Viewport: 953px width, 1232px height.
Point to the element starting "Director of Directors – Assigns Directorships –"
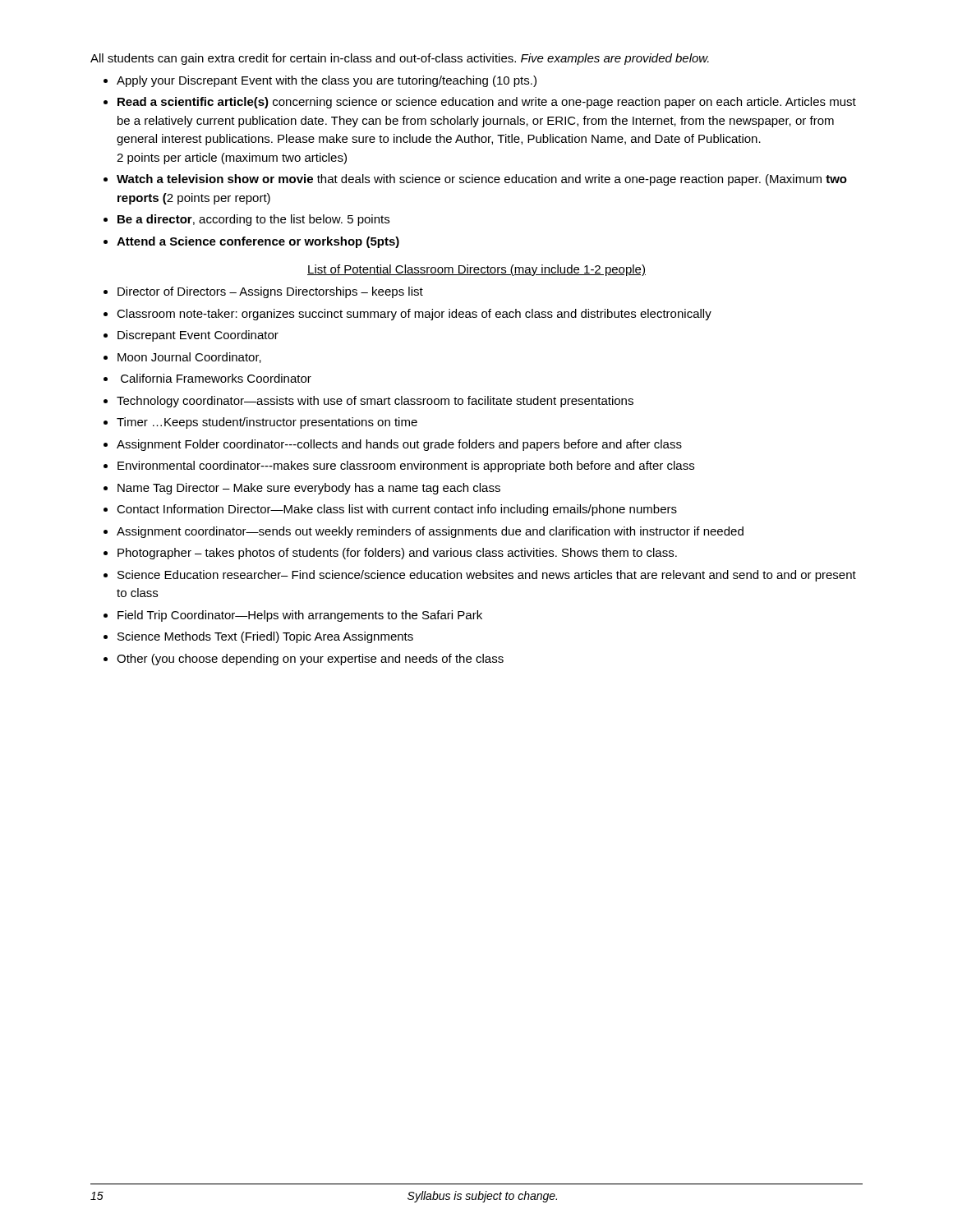pyautogui.click(x=270, y=291)
